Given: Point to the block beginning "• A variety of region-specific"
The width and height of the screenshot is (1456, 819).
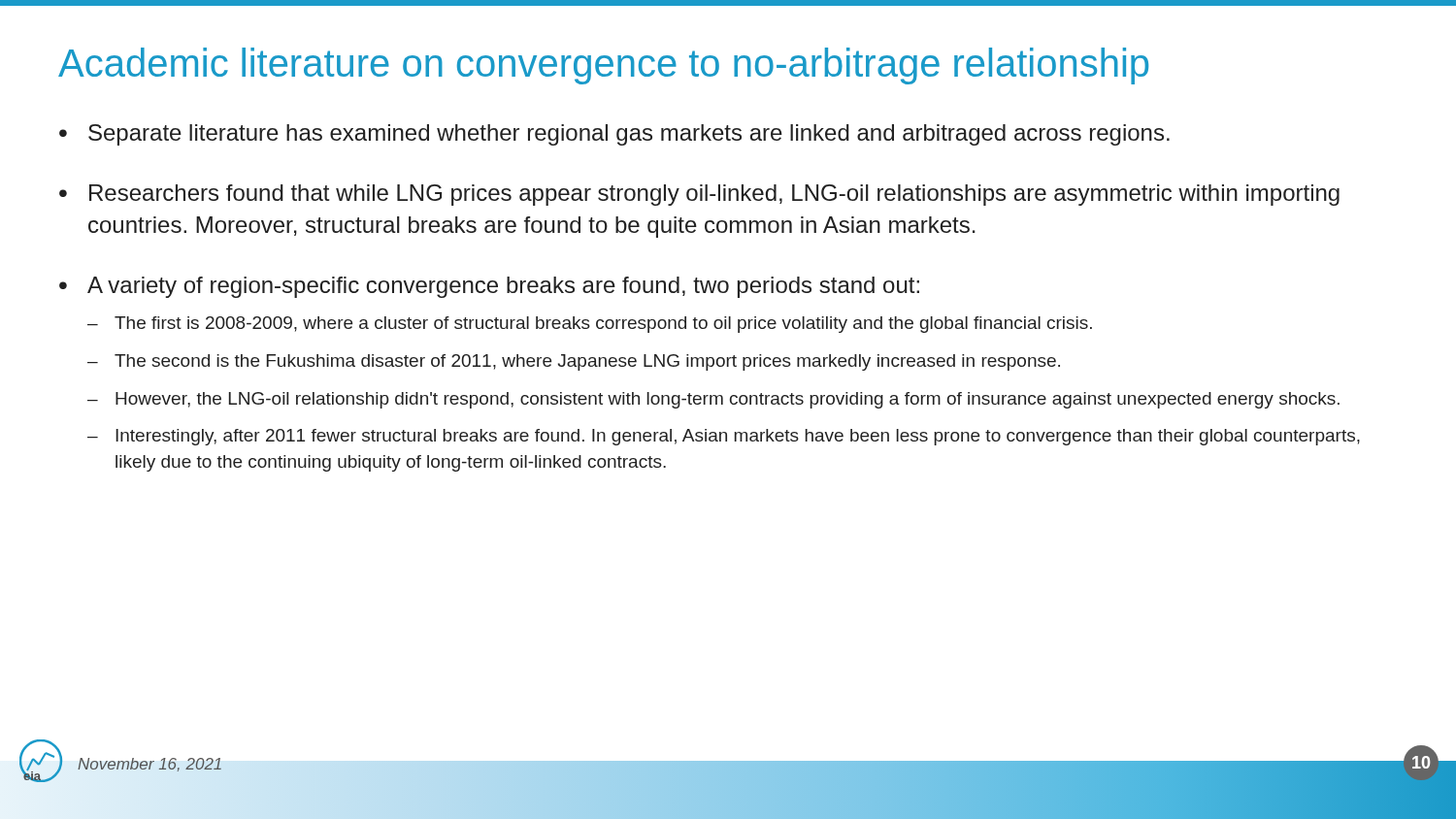Looking at the screenshot, I should click(x=489, y=287).
